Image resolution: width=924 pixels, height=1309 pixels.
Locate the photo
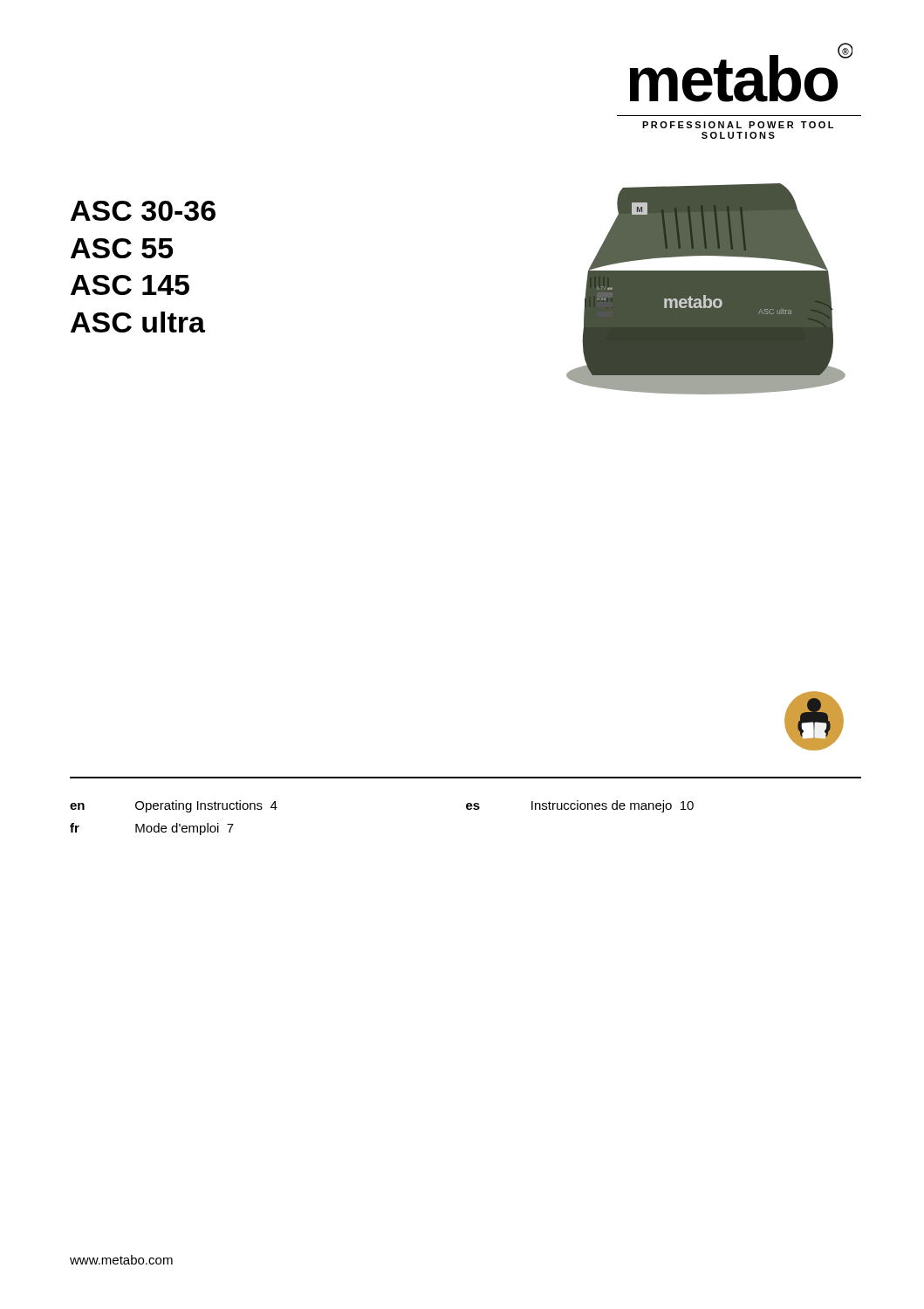tap(706, 284)
